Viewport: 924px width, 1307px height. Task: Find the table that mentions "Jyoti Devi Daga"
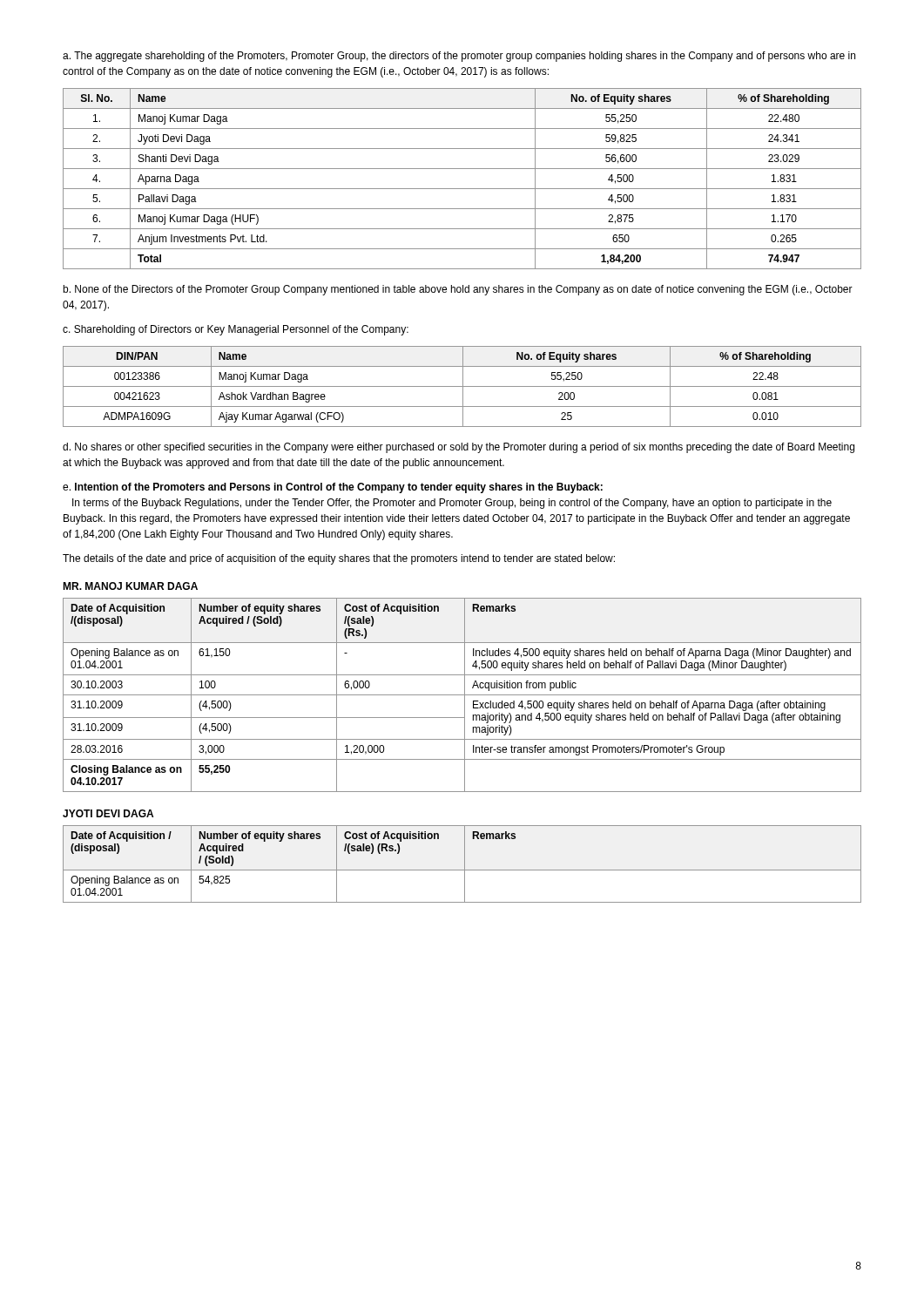click(x=462, y=179)
